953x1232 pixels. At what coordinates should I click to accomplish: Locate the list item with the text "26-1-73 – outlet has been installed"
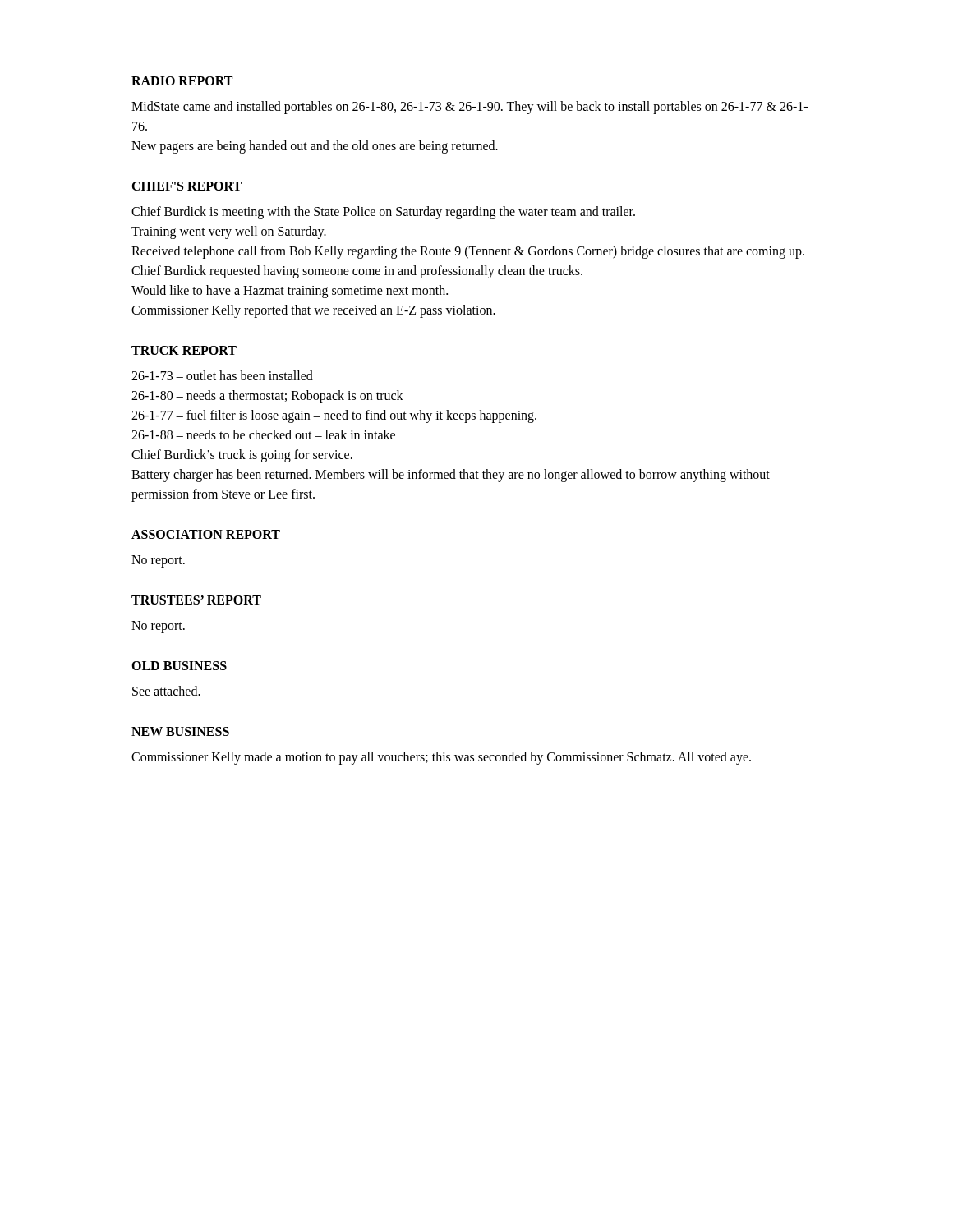point(222,376)
